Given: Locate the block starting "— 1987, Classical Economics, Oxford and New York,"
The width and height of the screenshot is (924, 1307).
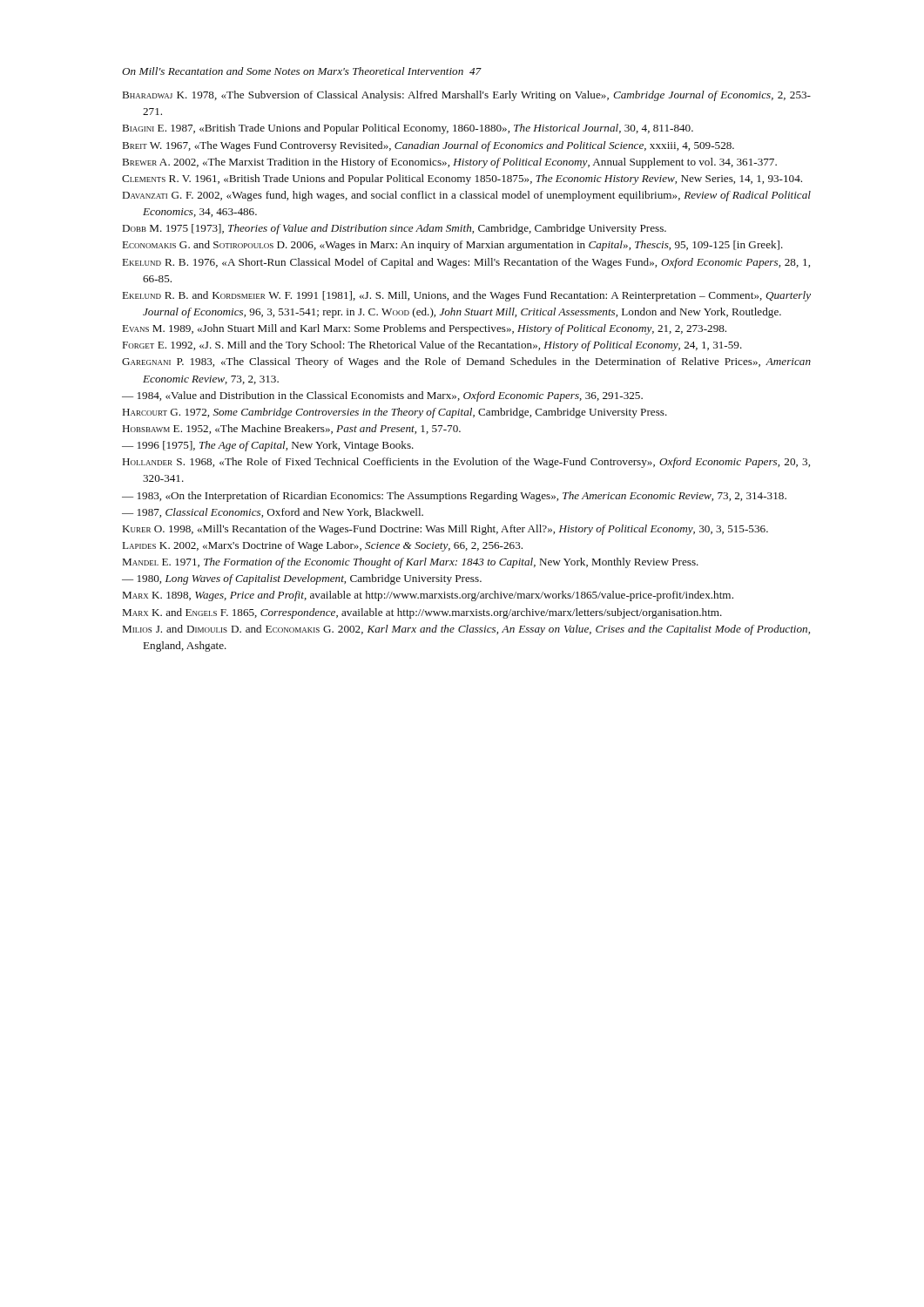Looking at the screenshot, I should (273, 512).
